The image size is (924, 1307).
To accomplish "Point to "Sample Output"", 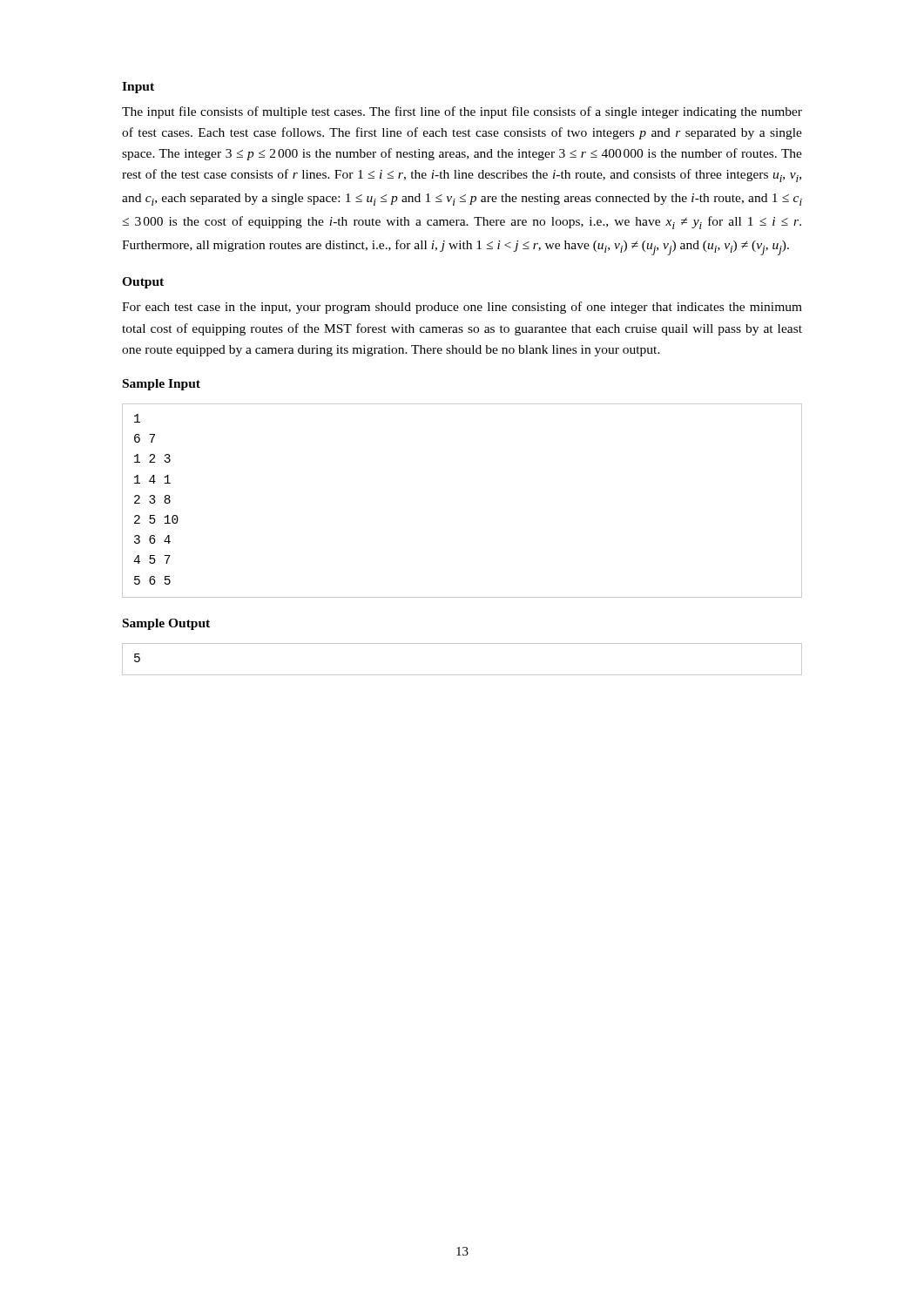I will (x=166, y=622).
